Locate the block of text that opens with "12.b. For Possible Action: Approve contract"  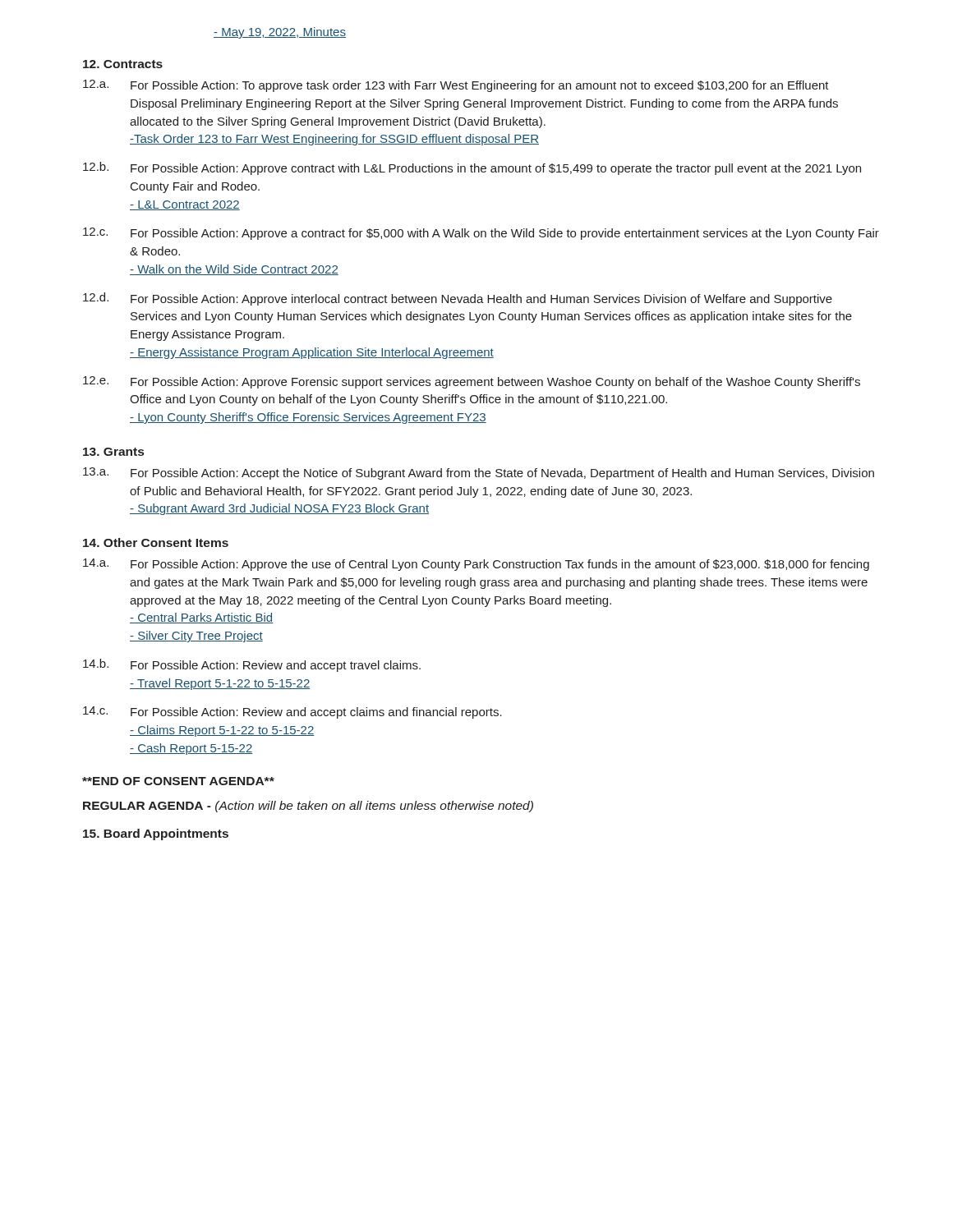click(x=472, y=168)
